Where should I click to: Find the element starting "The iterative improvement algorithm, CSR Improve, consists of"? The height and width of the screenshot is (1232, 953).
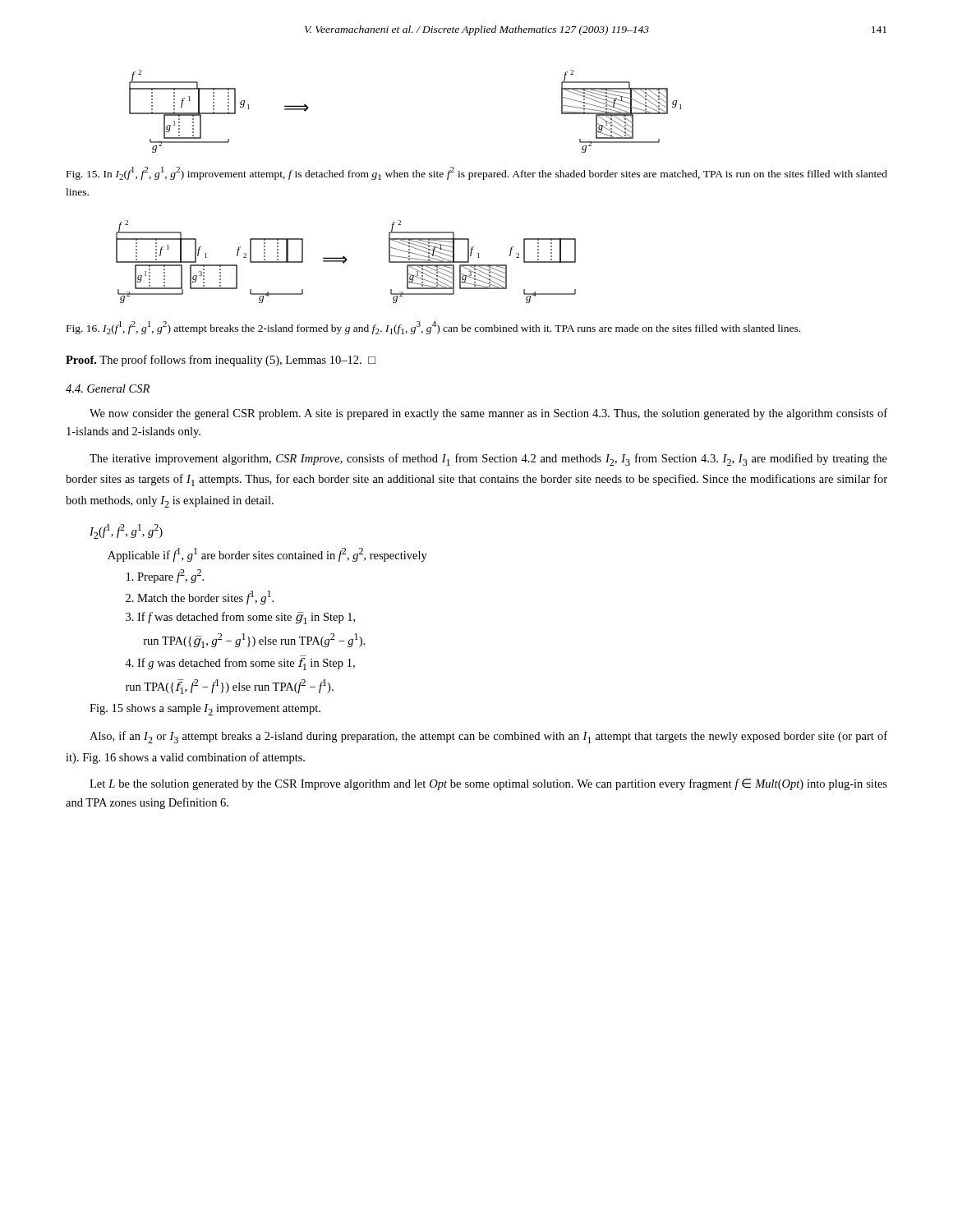point(476,480)
